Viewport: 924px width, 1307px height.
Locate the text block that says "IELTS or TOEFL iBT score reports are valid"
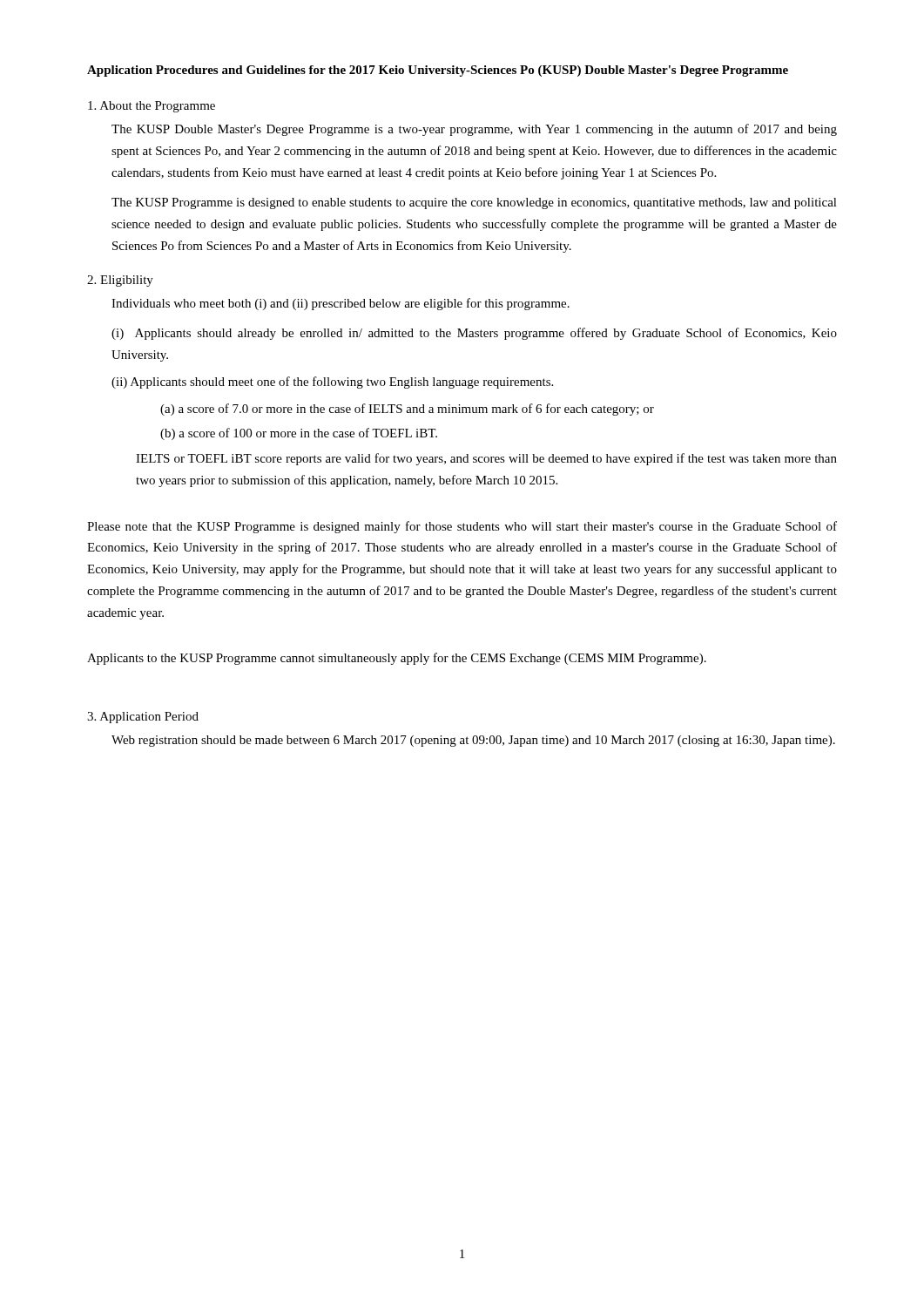[486, 469]
